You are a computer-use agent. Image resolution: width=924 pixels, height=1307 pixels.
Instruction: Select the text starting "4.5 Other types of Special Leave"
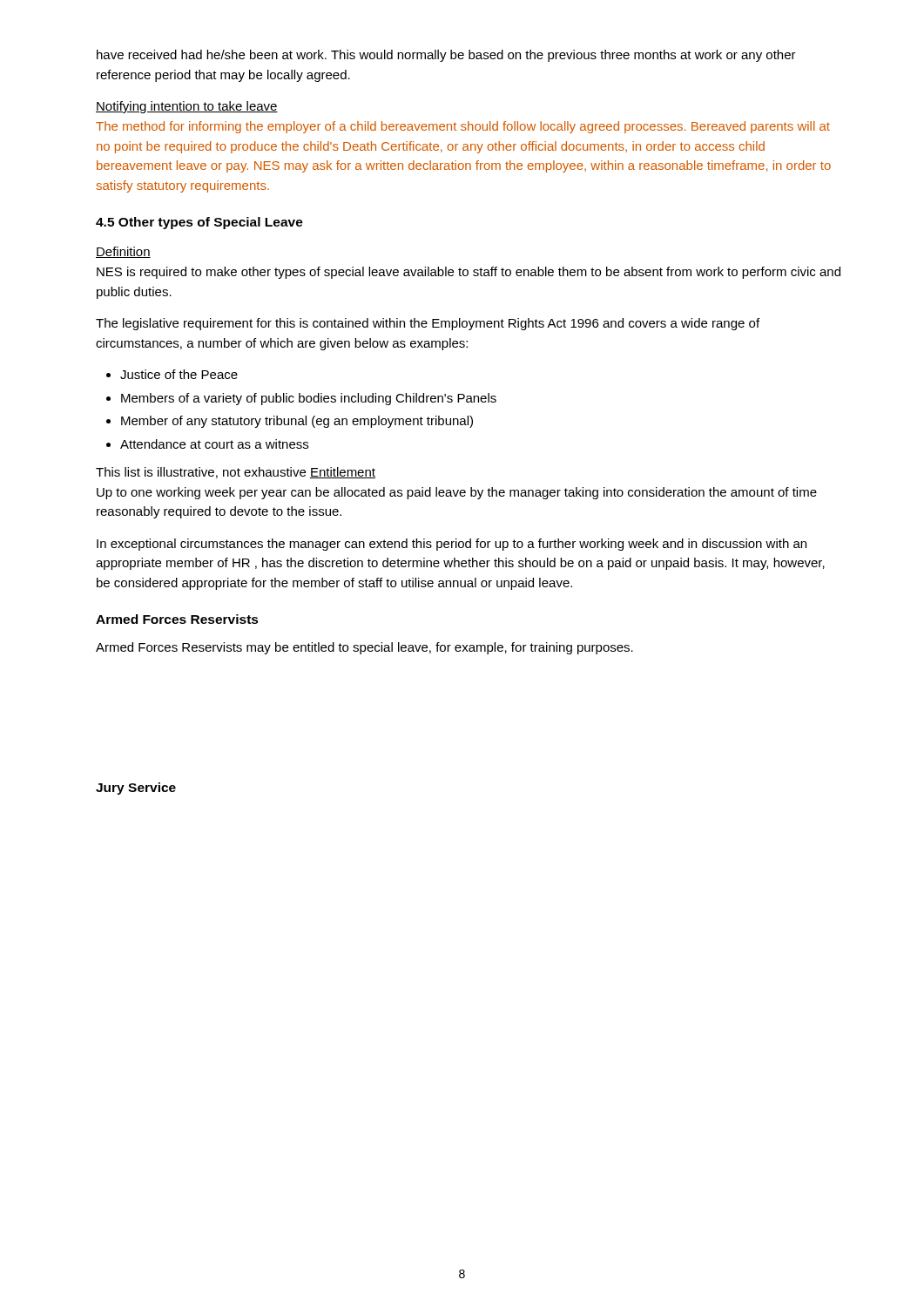coord(199,222)
